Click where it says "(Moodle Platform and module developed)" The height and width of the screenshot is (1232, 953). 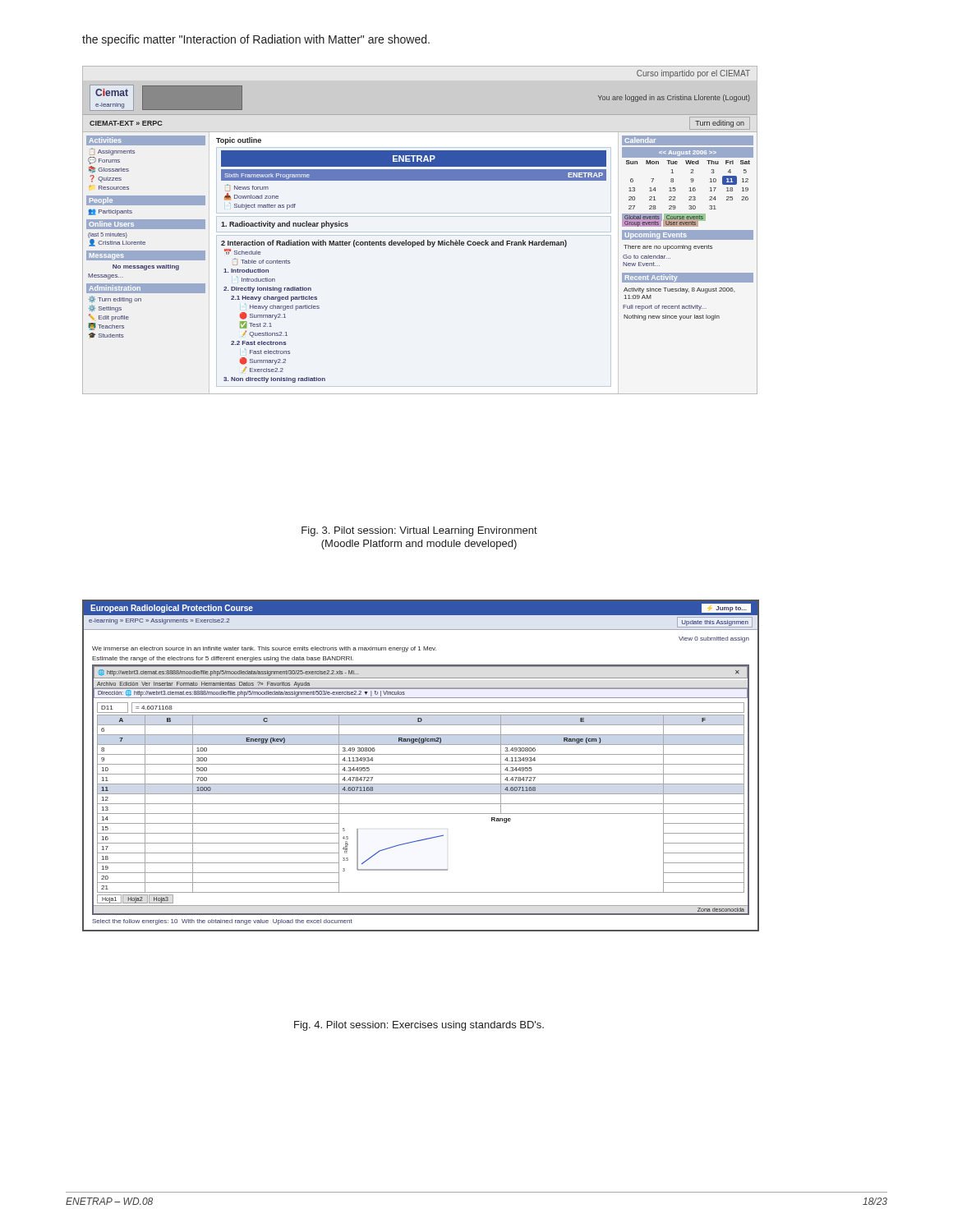tap(419, 543)
